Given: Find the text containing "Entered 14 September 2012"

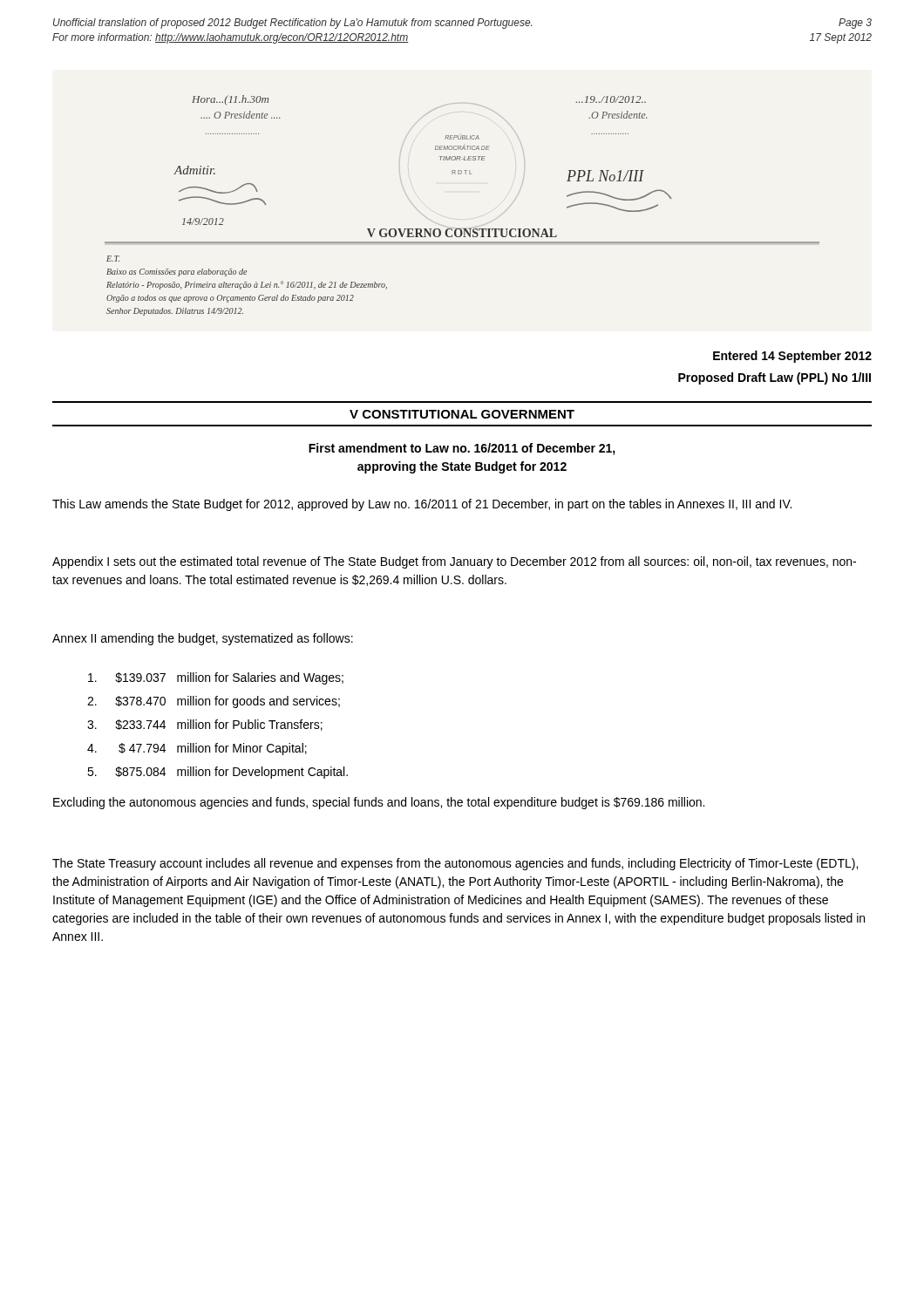Looking at the screenshot, I should [792, 356].
